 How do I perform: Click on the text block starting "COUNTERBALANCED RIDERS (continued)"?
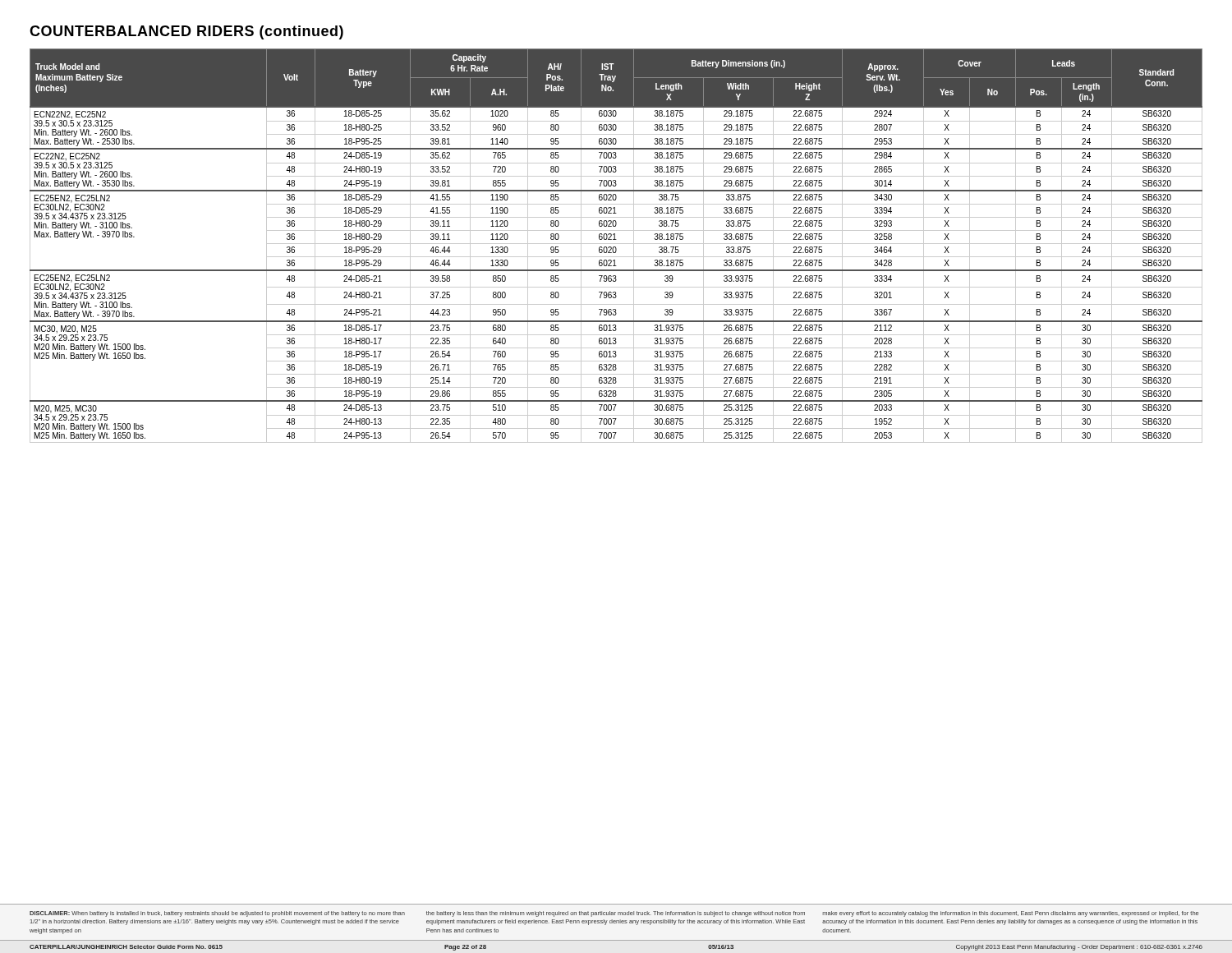187,31
